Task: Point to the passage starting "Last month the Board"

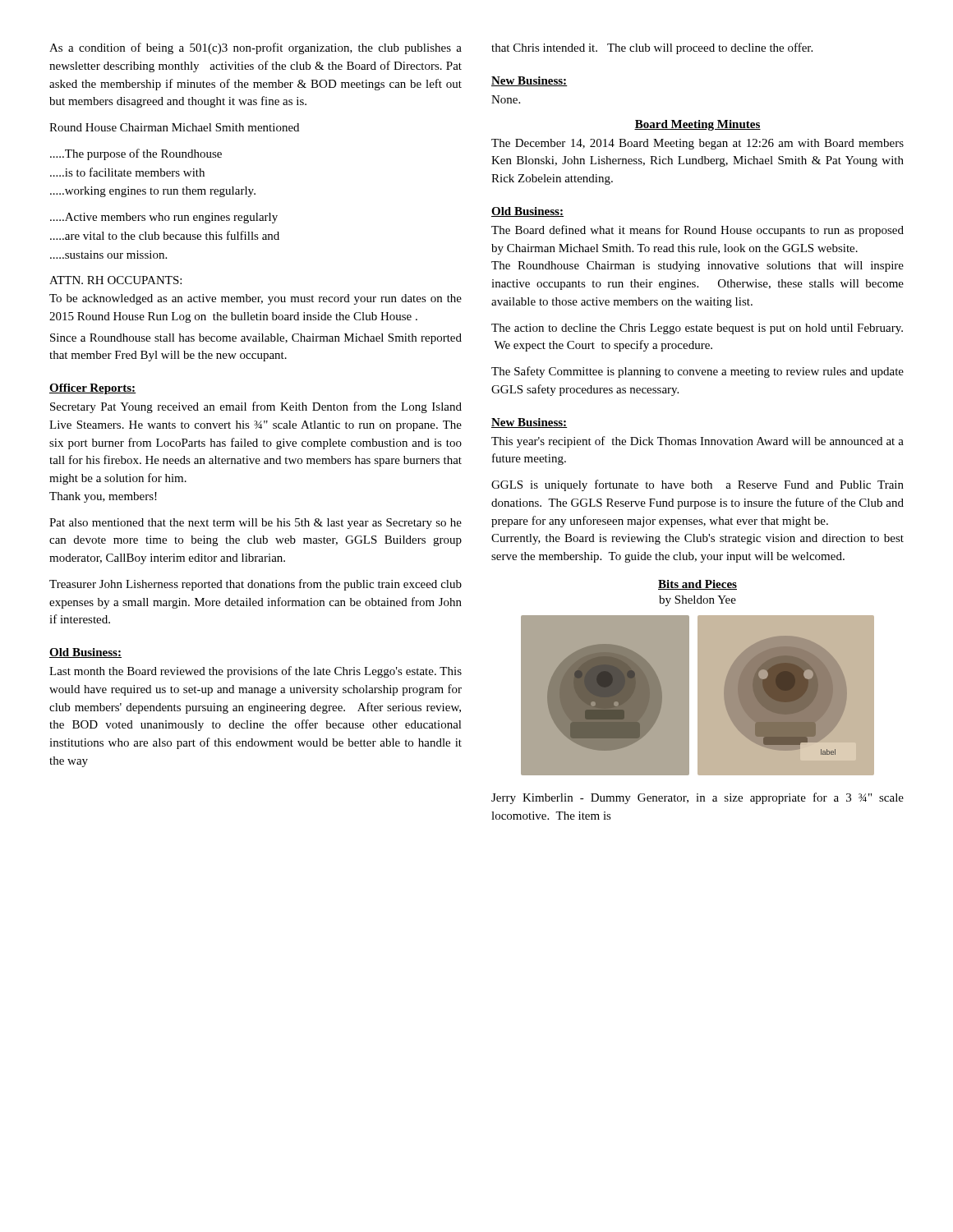Action: point(255,716)
